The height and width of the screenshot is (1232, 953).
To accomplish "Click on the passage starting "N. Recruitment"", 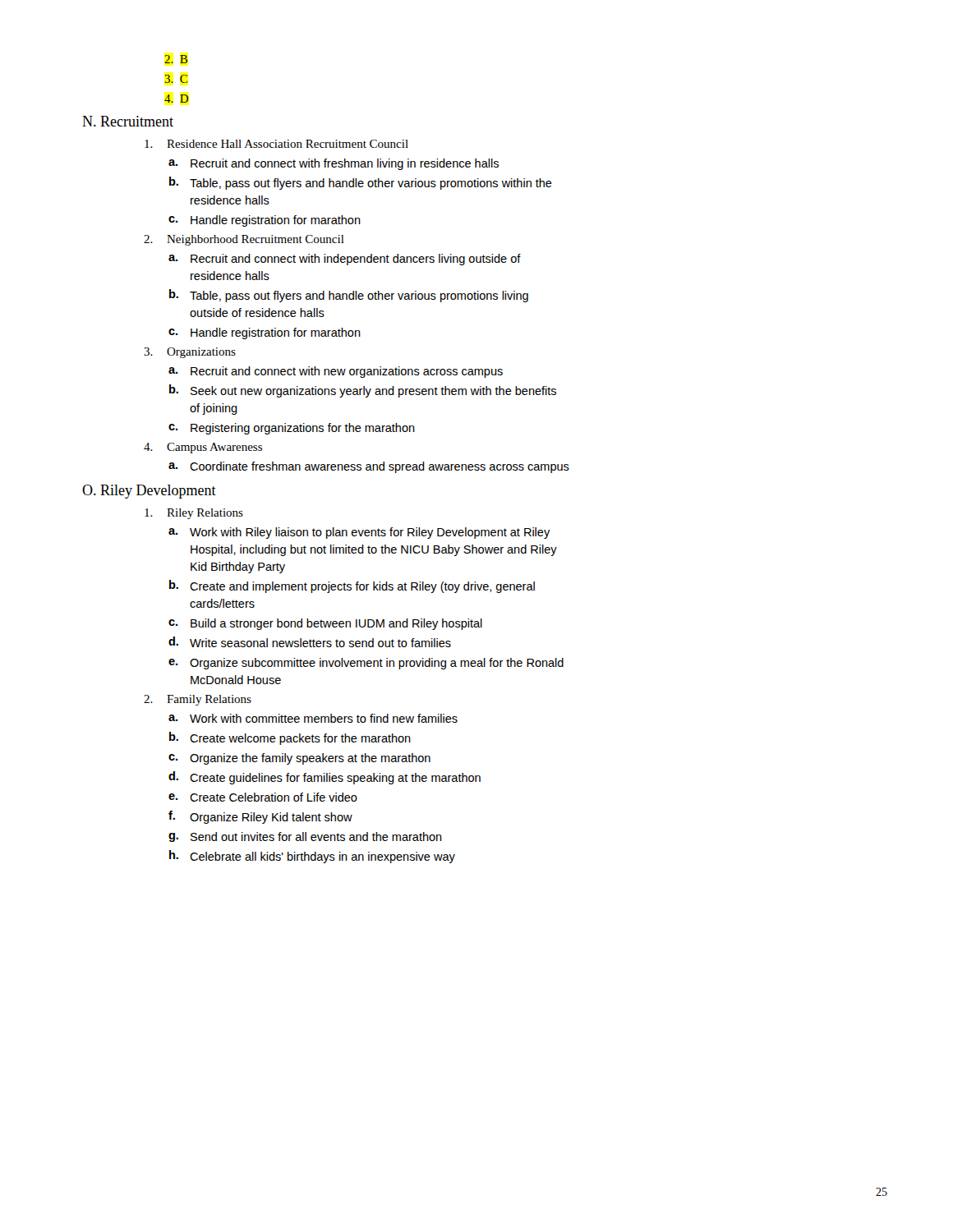I will (x=128, y=122).
